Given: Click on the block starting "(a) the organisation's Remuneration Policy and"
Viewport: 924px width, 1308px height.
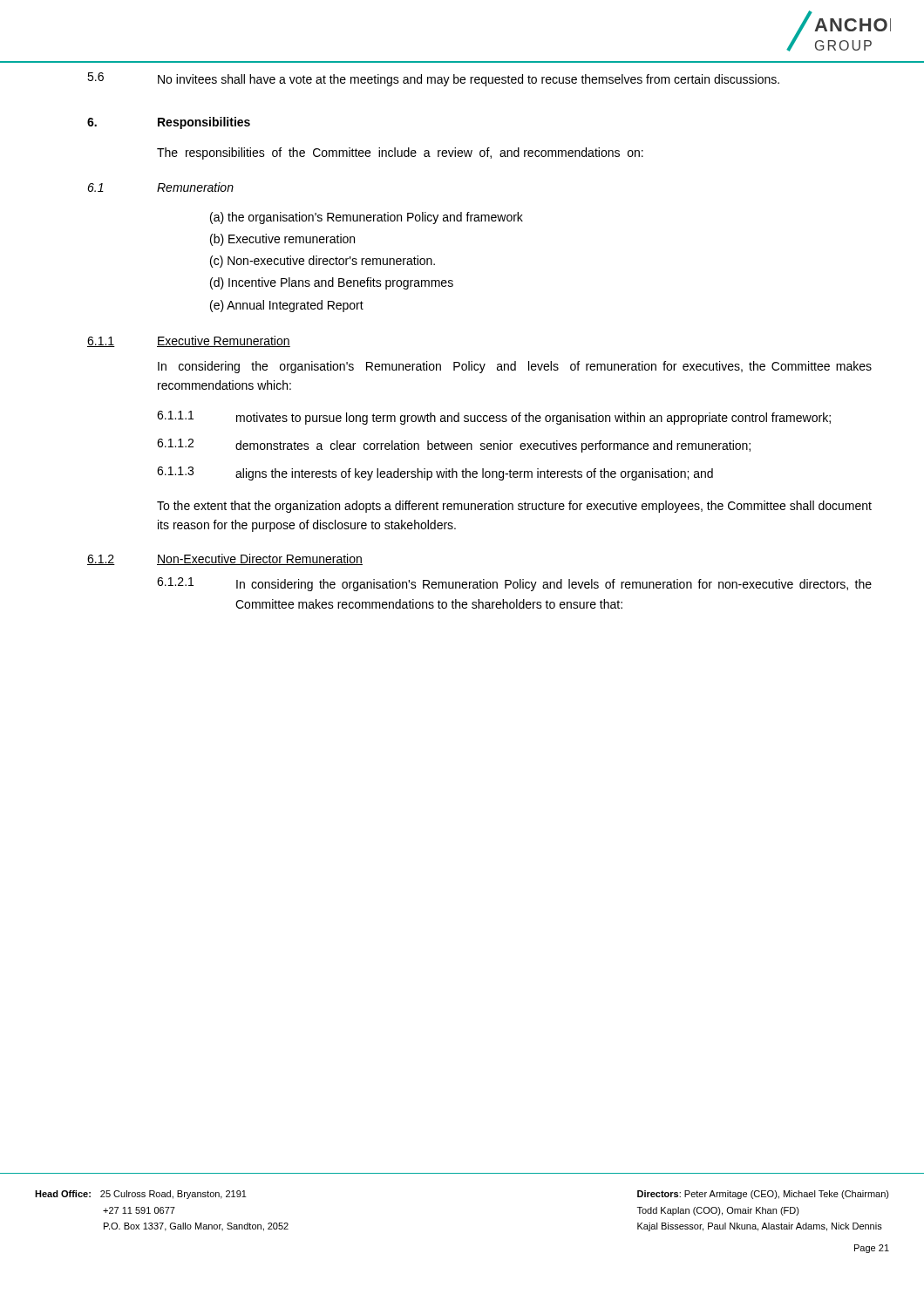Looking at the screenshot, I should [366, 217].
